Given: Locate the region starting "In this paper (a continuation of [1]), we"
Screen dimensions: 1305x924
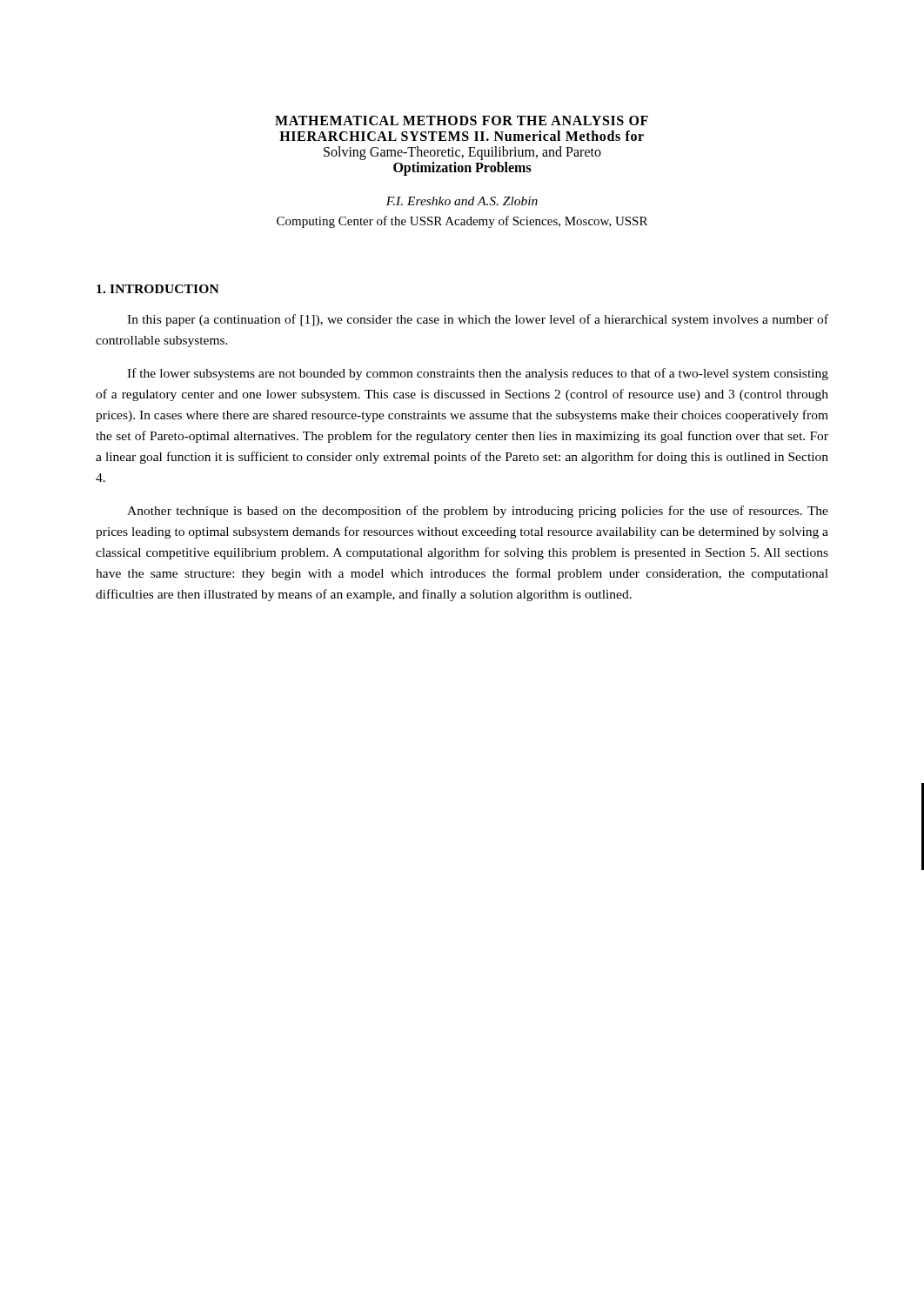Looking at the screenshot, I should 462,329.
